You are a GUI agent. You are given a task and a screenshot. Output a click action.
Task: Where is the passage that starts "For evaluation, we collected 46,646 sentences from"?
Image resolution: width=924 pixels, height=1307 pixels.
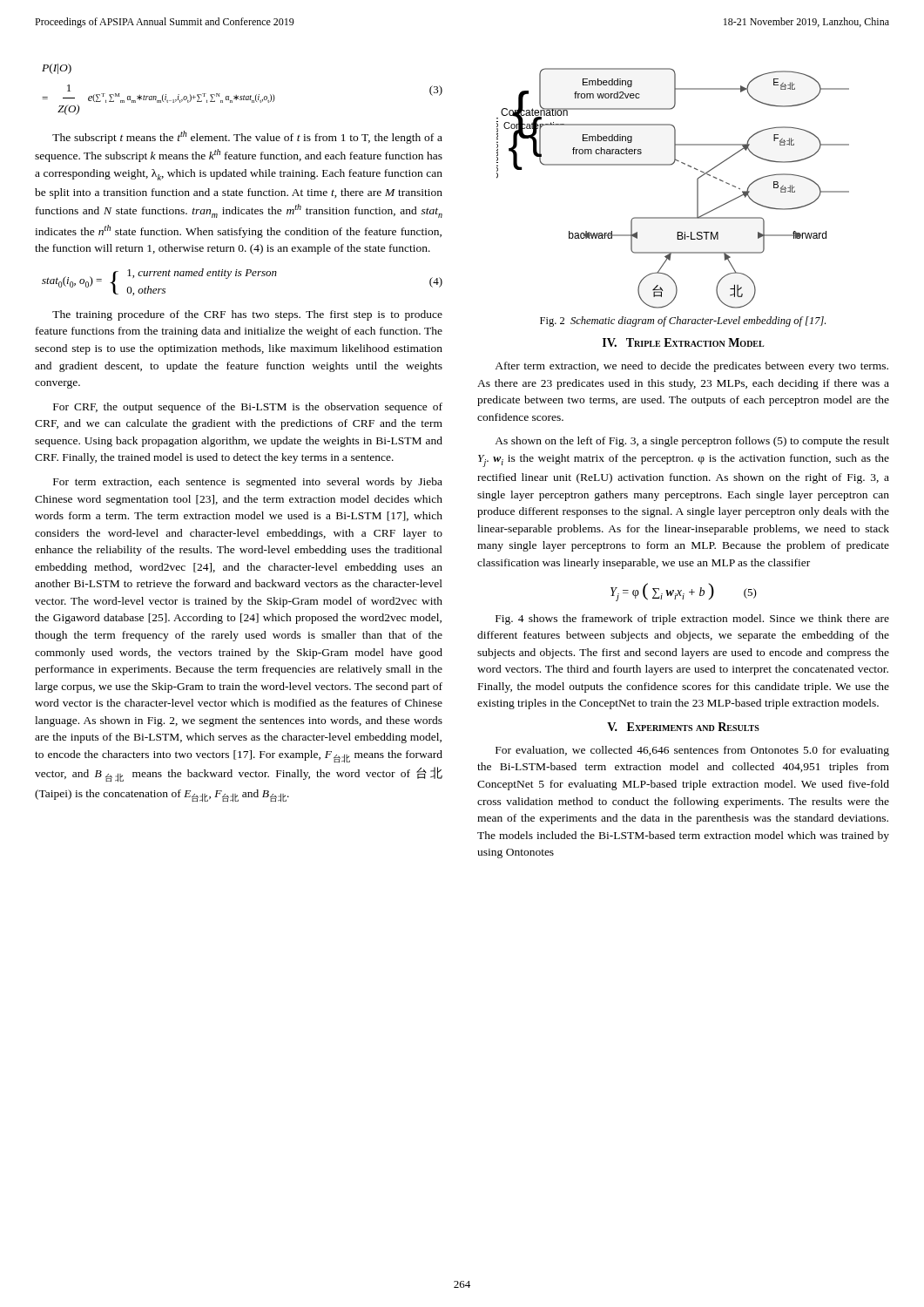683,801
